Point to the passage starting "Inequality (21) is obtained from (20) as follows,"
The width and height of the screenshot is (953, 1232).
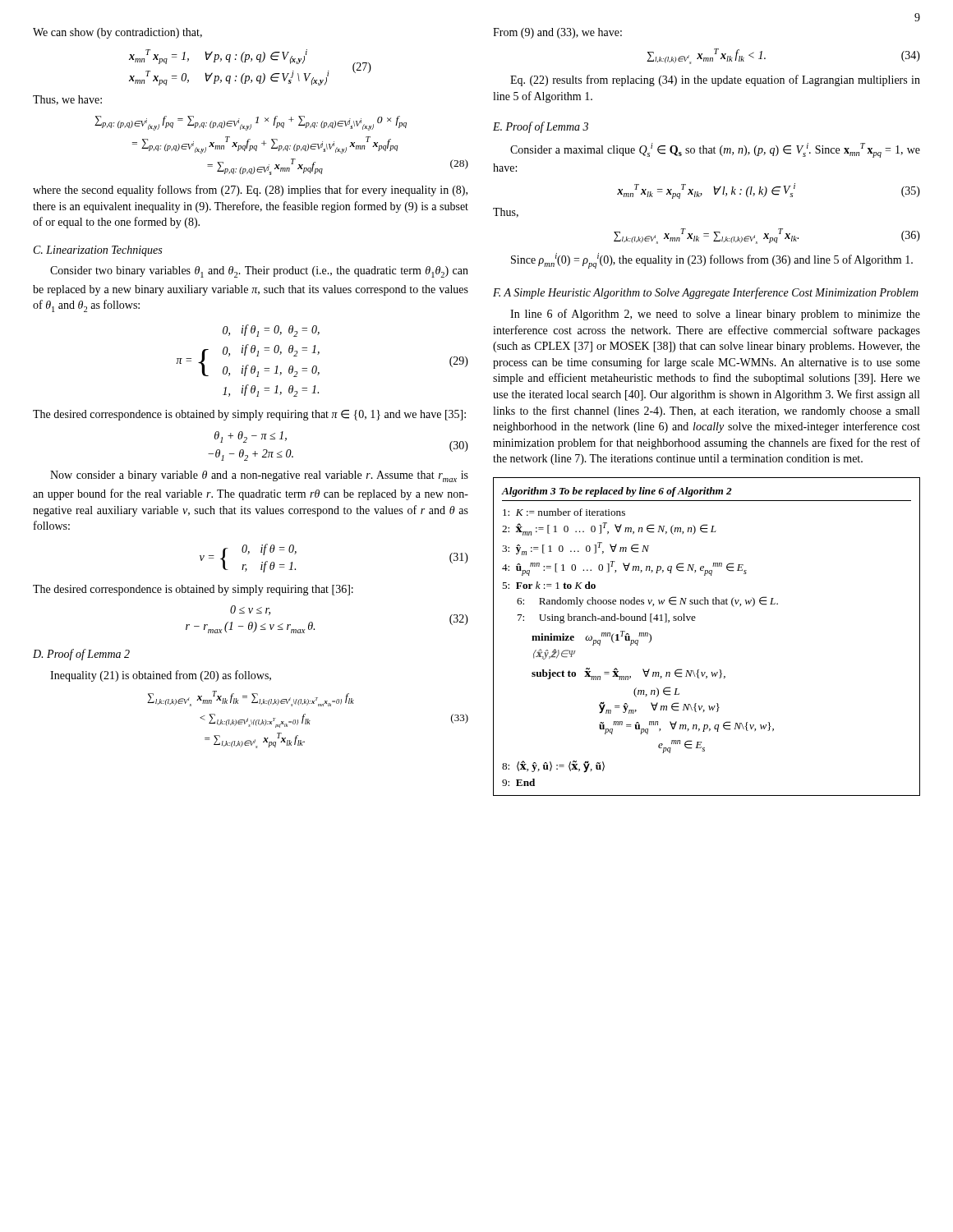click(251, 676)
